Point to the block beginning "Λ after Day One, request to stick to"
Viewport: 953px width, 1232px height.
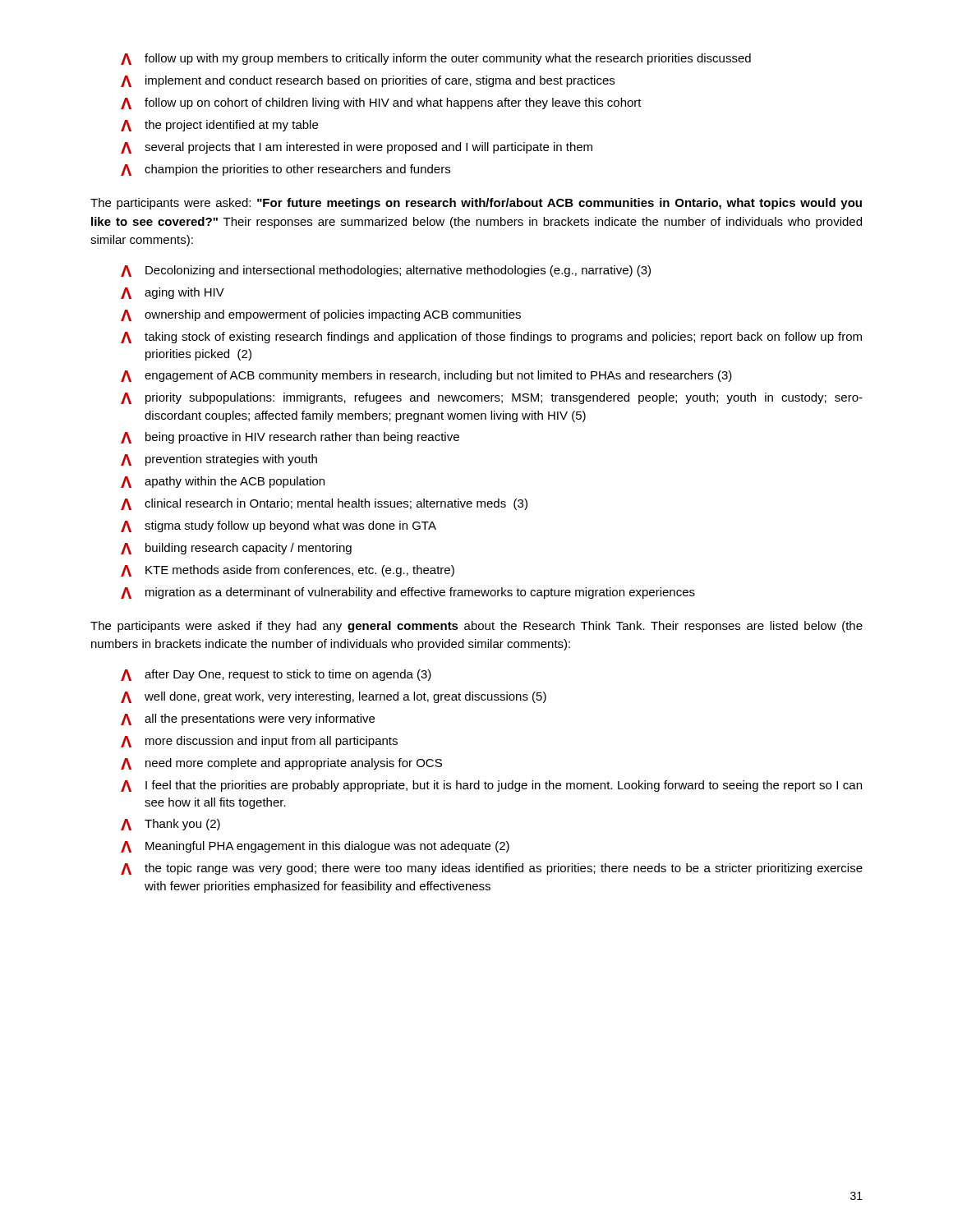(276, 675)
